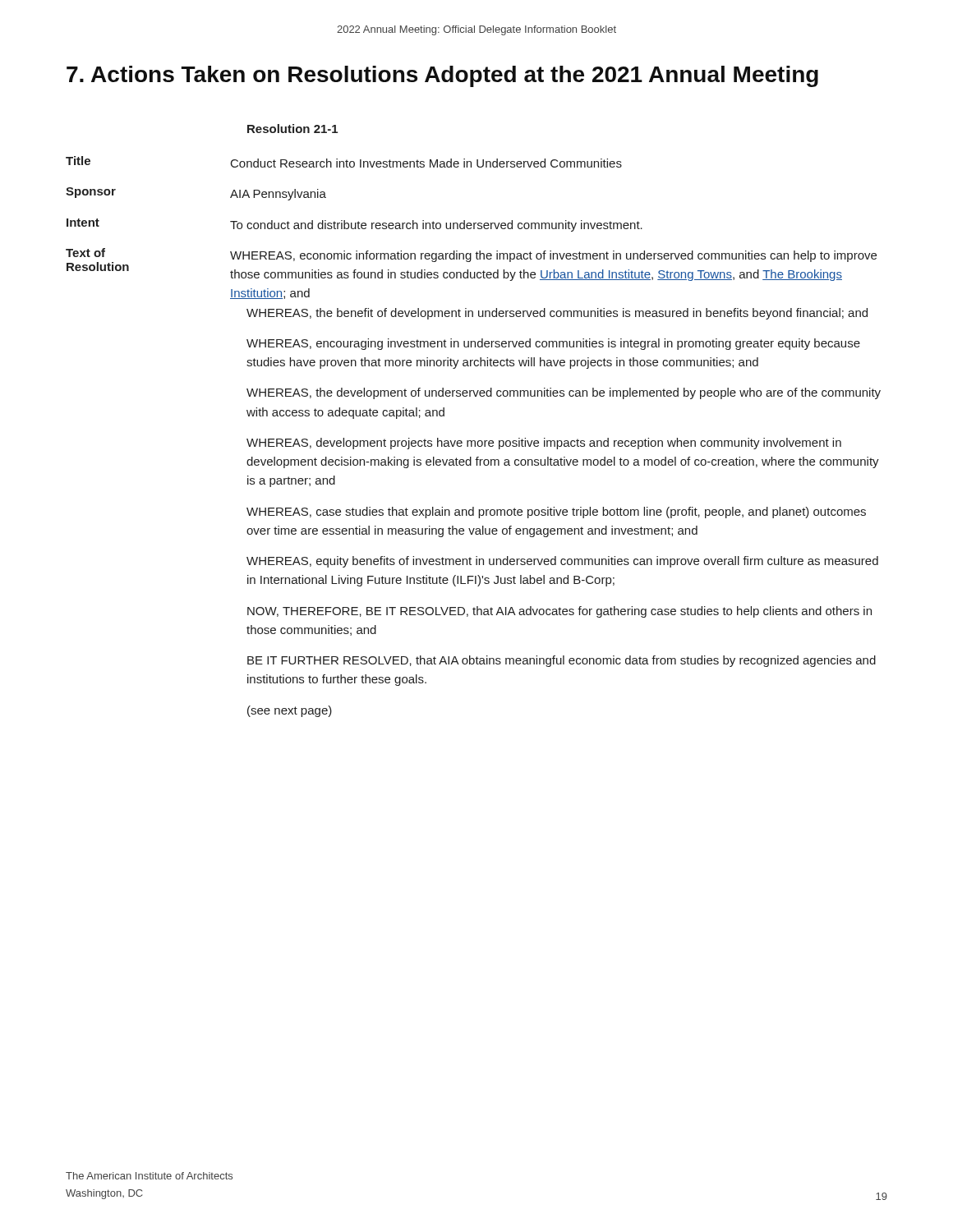The width and height of the screenshot is (953, 1232).
Task: Select the passage starting "NOW, THEREFORE, BE"
Action: point(559,620)
